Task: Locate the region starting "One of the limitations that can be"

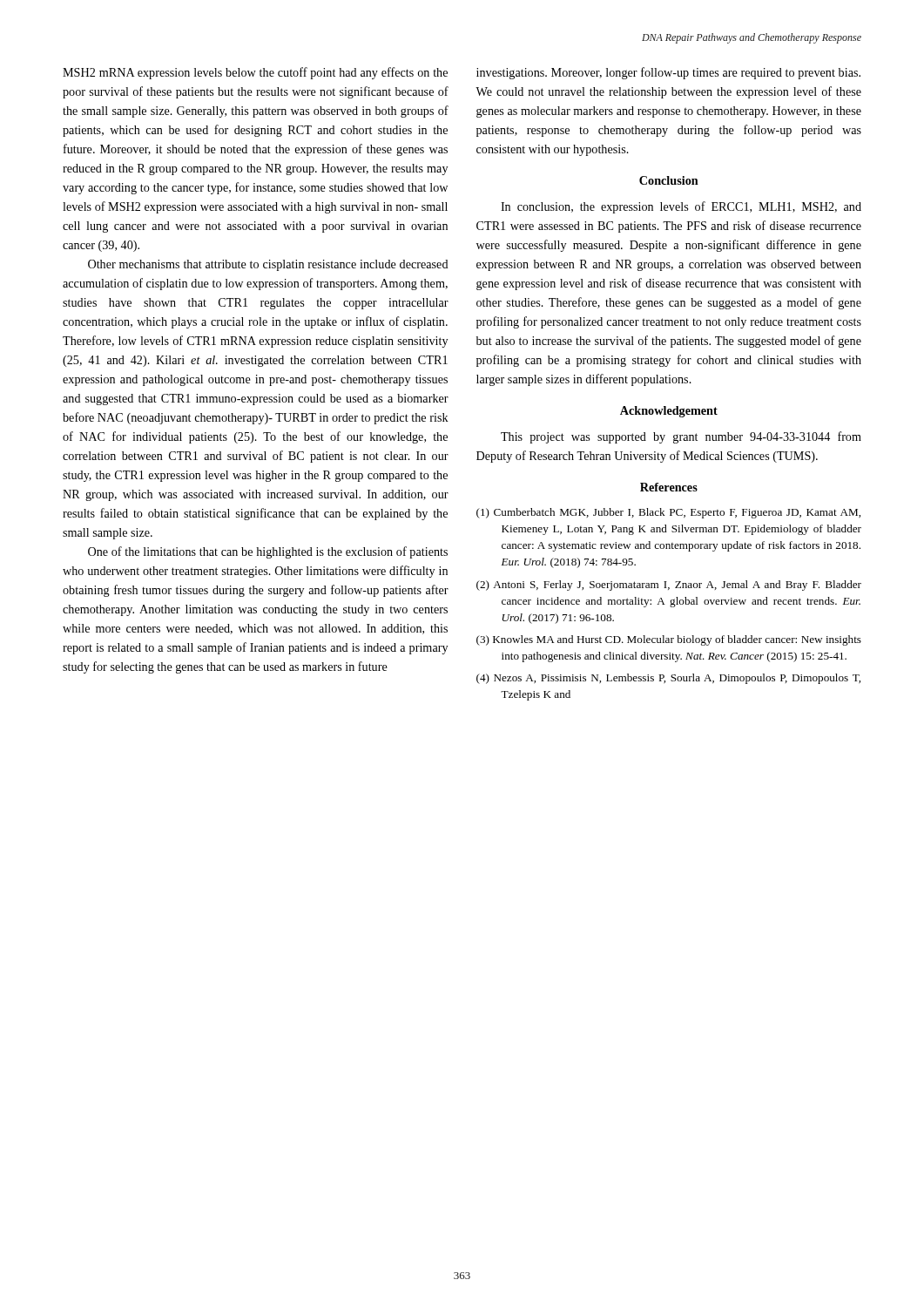Action: point(255,609)
